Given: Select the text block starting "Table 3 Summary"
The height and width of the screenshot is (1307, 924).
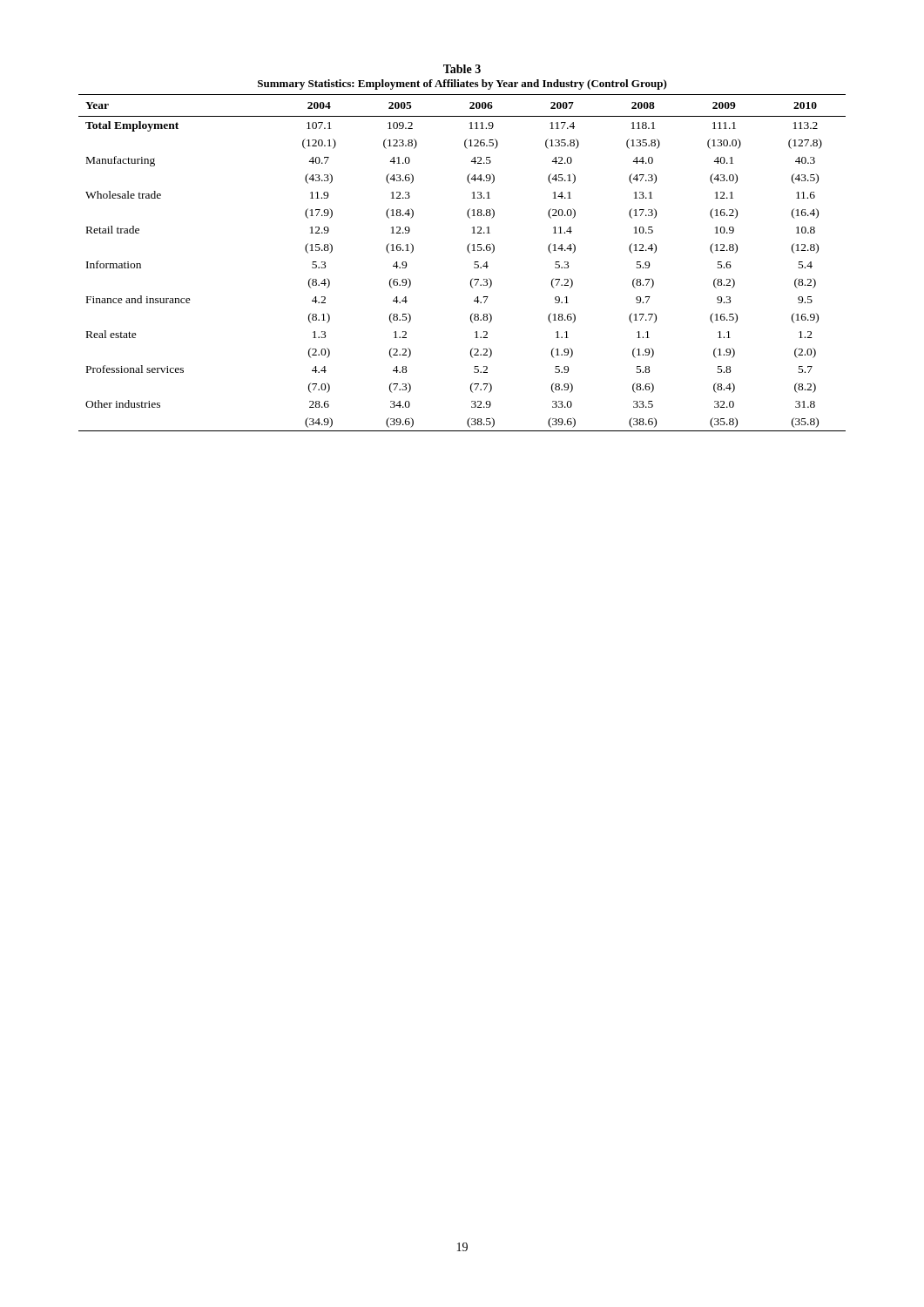Looking at the screenshot, I should coord(462,77).
